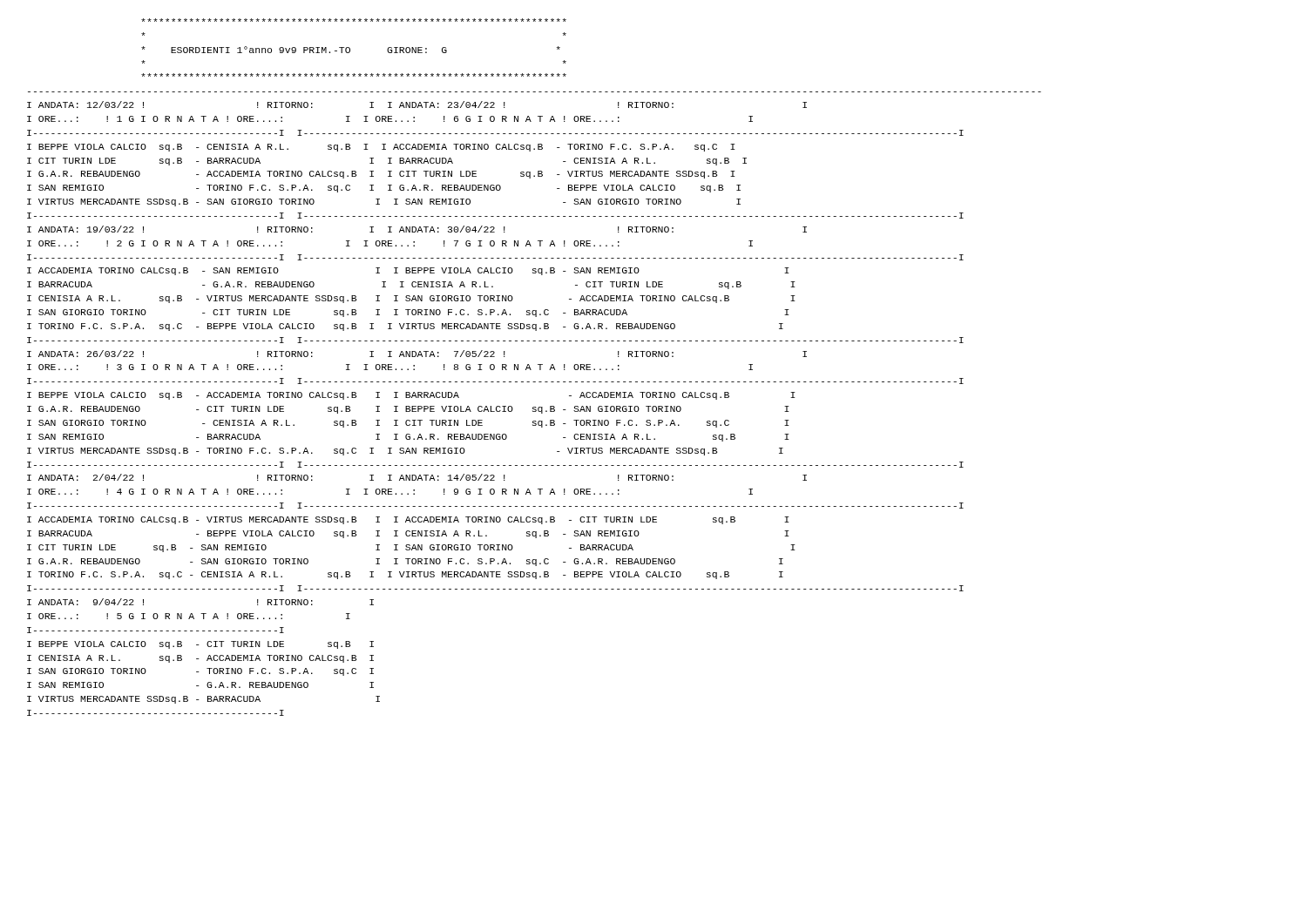Point to the block beginning "I ANDATA: 12/03/22 ! !"

[x=654, y=402]
